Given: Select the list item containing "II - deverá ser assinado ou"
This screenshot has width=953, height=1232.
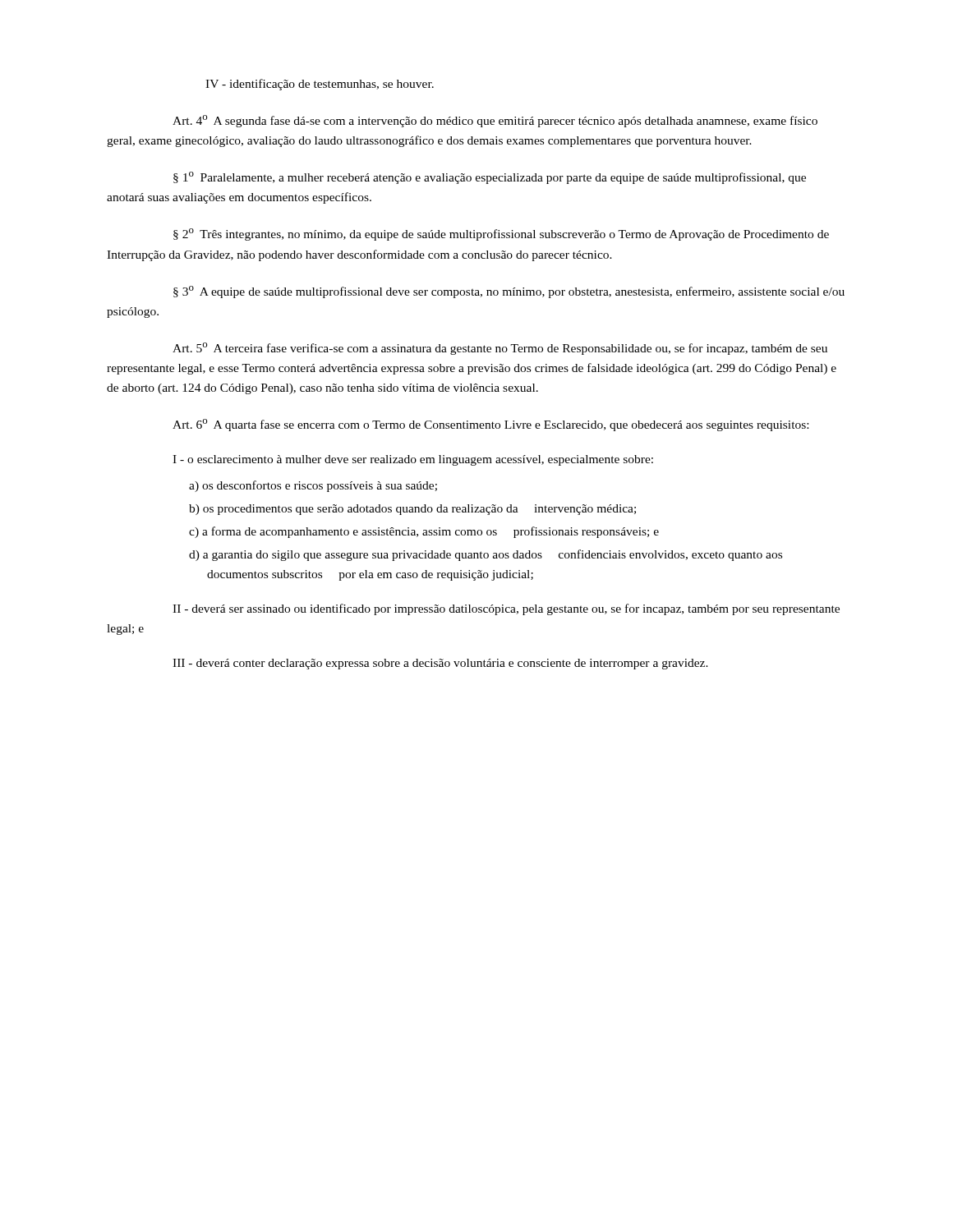Looking at the screenshot, I should click(x=473, y=618).
